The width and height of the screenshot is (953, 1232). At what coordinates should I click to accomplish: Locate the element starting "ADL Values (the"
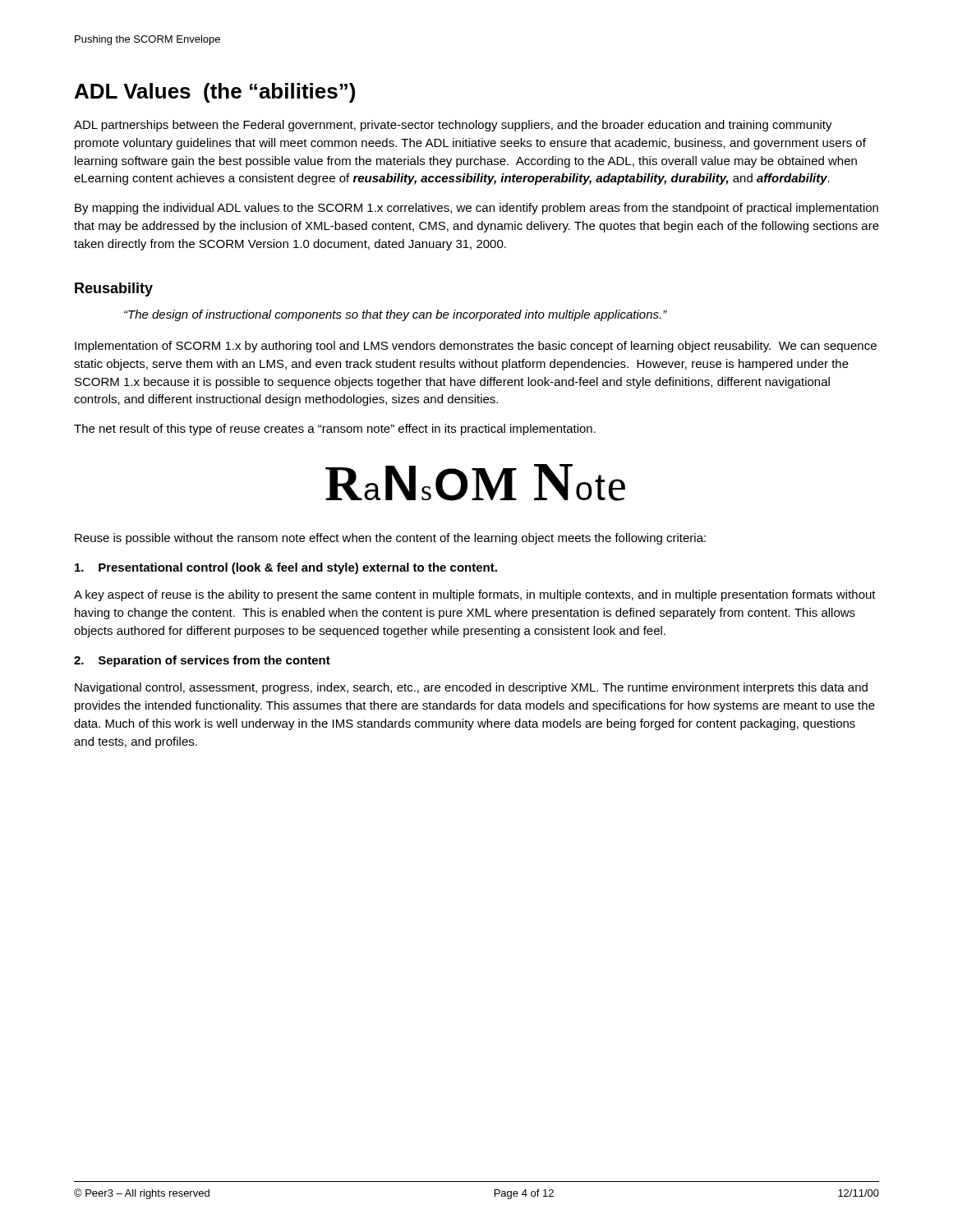215,93
